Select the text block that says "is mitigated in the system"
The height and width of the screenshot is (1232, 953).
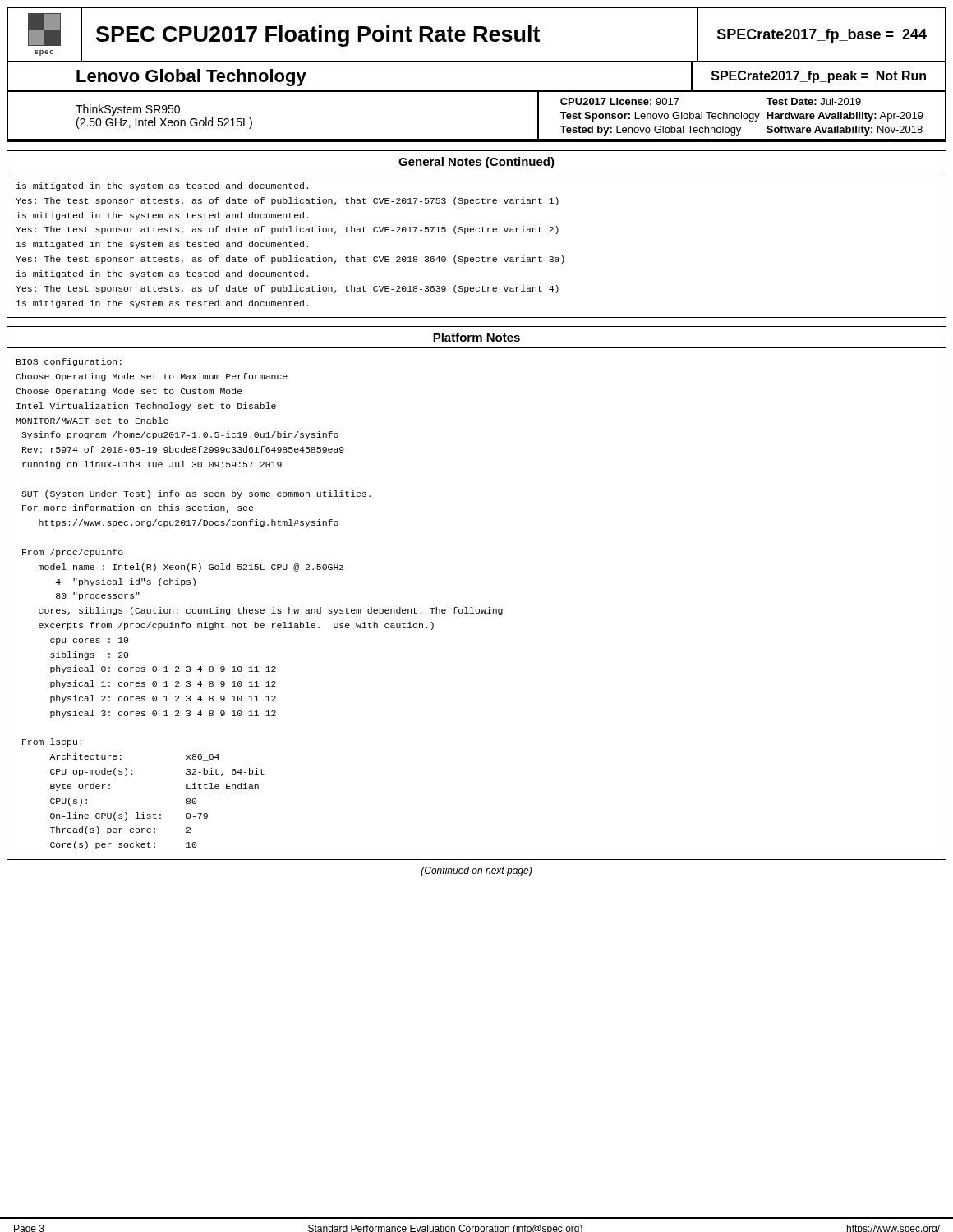click(291, 245)
